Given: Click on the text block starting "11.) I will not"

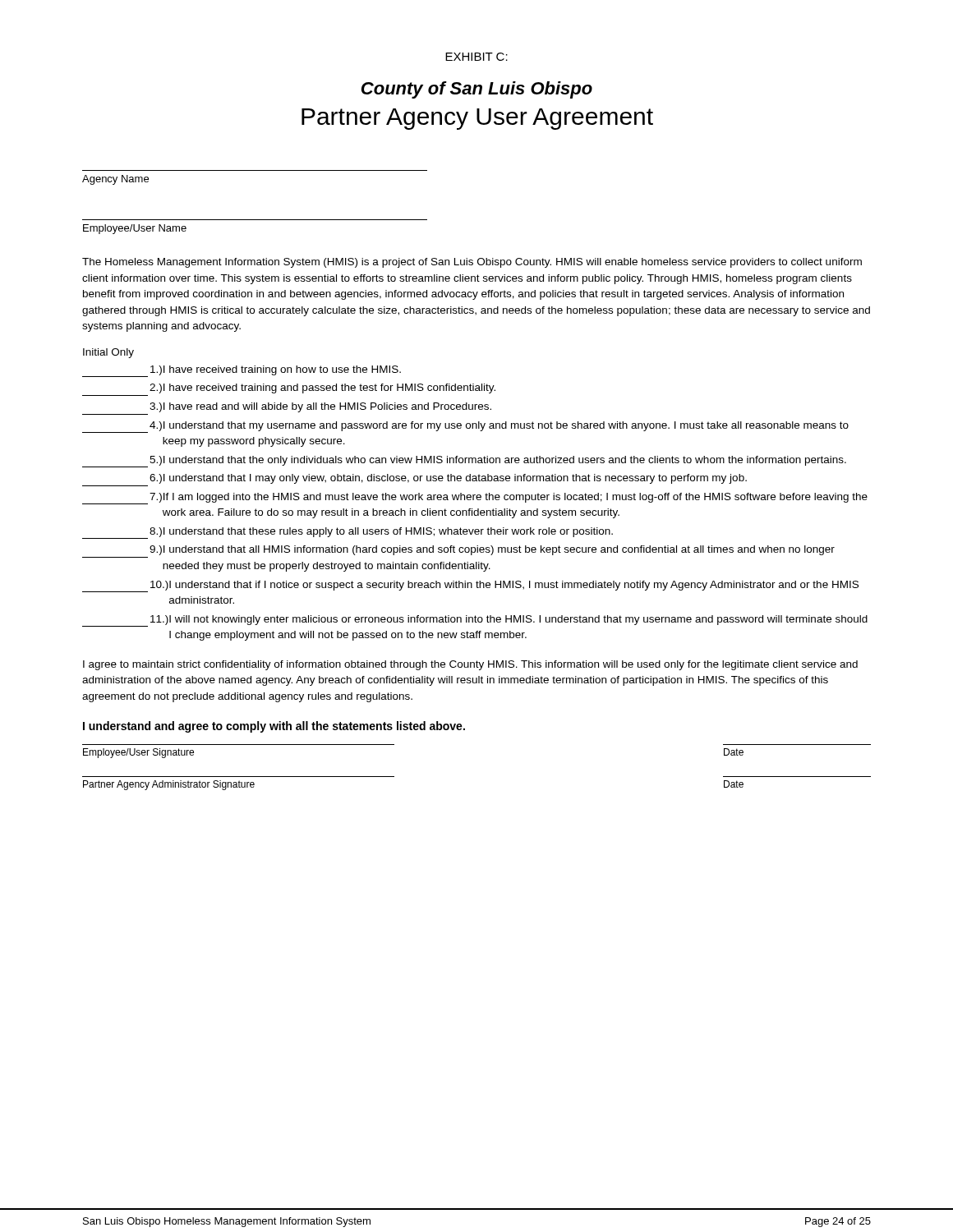Looking at the screenshot, I should tap(476, 627).
